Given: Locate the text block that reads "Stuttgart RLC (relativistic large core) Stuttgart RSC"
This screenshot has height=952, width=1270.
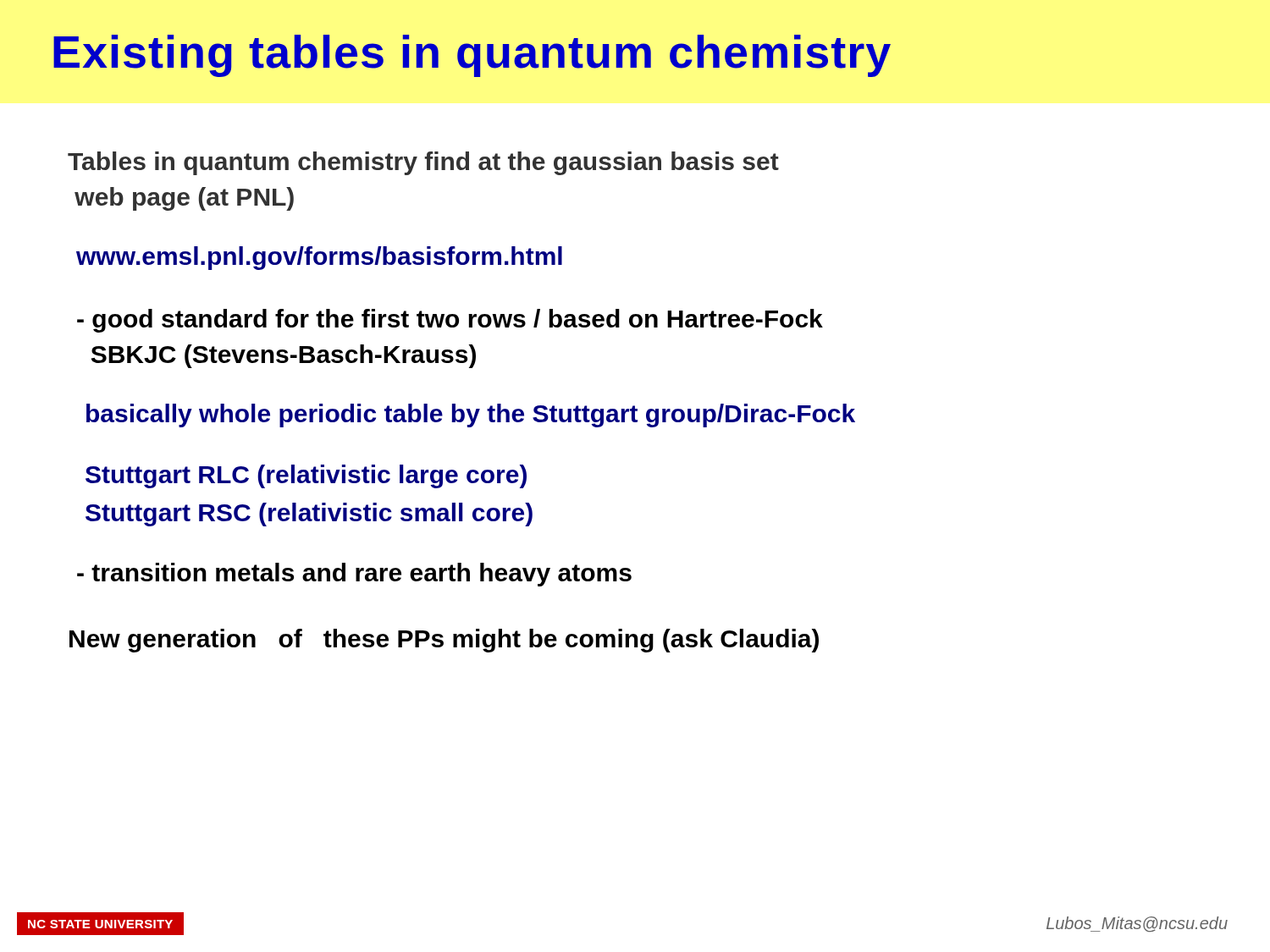Looking at the screenshot, I should [309, 493].
